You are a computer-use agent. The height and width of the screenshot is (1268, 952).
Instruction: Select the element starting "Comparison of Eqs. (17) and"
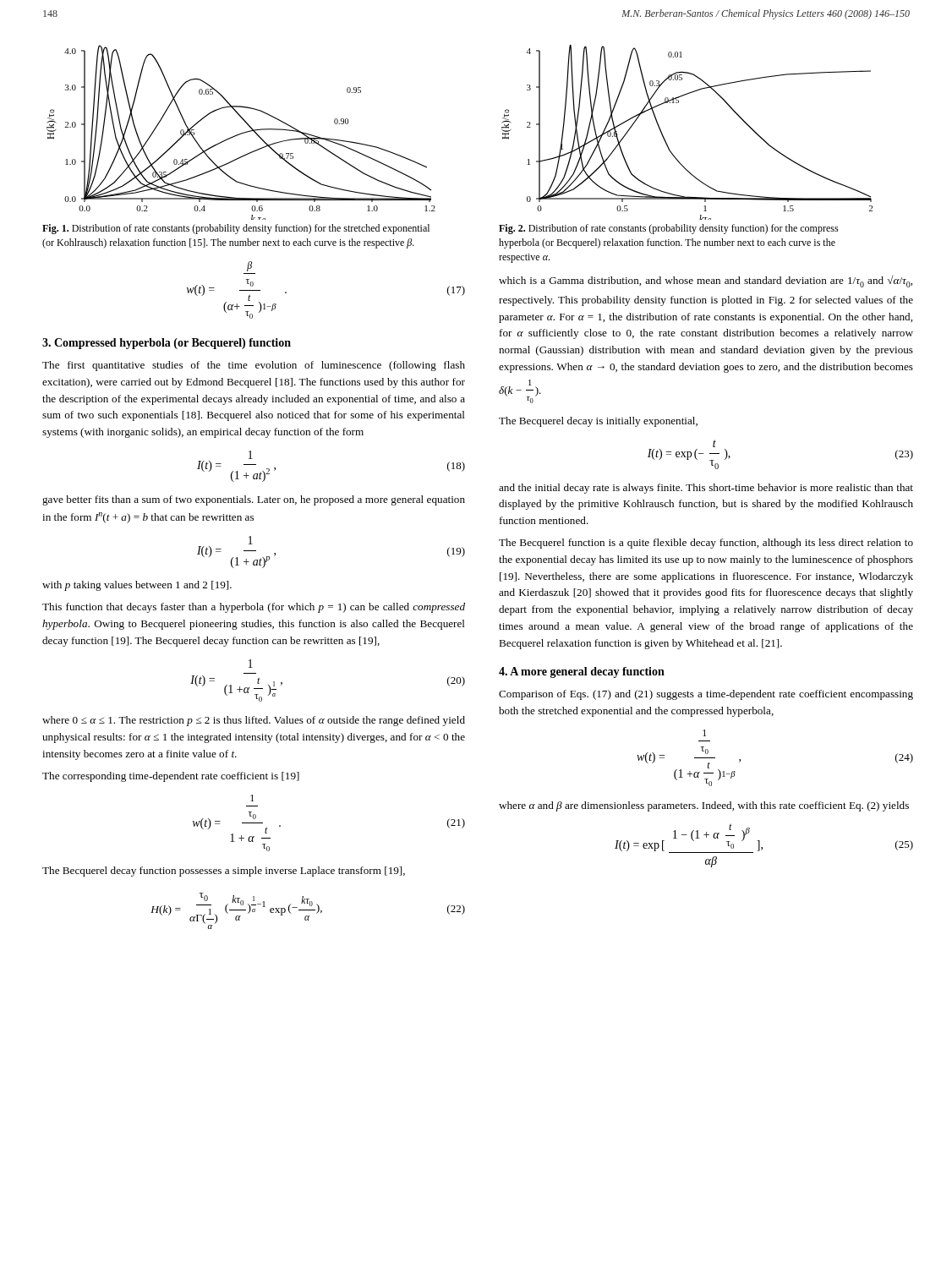click(706, 702)
